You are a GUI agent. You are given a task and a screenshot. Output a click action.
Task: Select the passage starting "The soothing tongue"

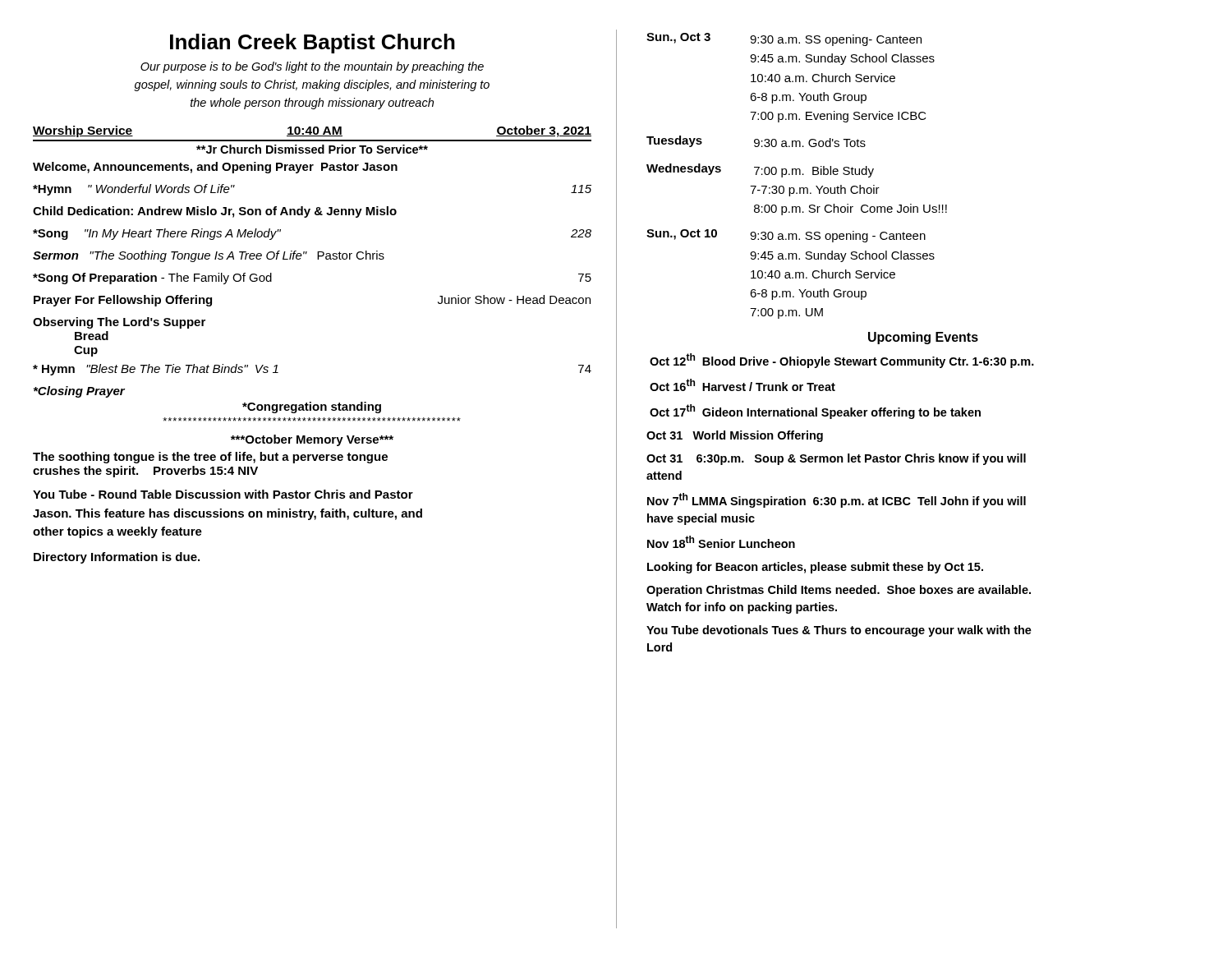tap(210, 464)
